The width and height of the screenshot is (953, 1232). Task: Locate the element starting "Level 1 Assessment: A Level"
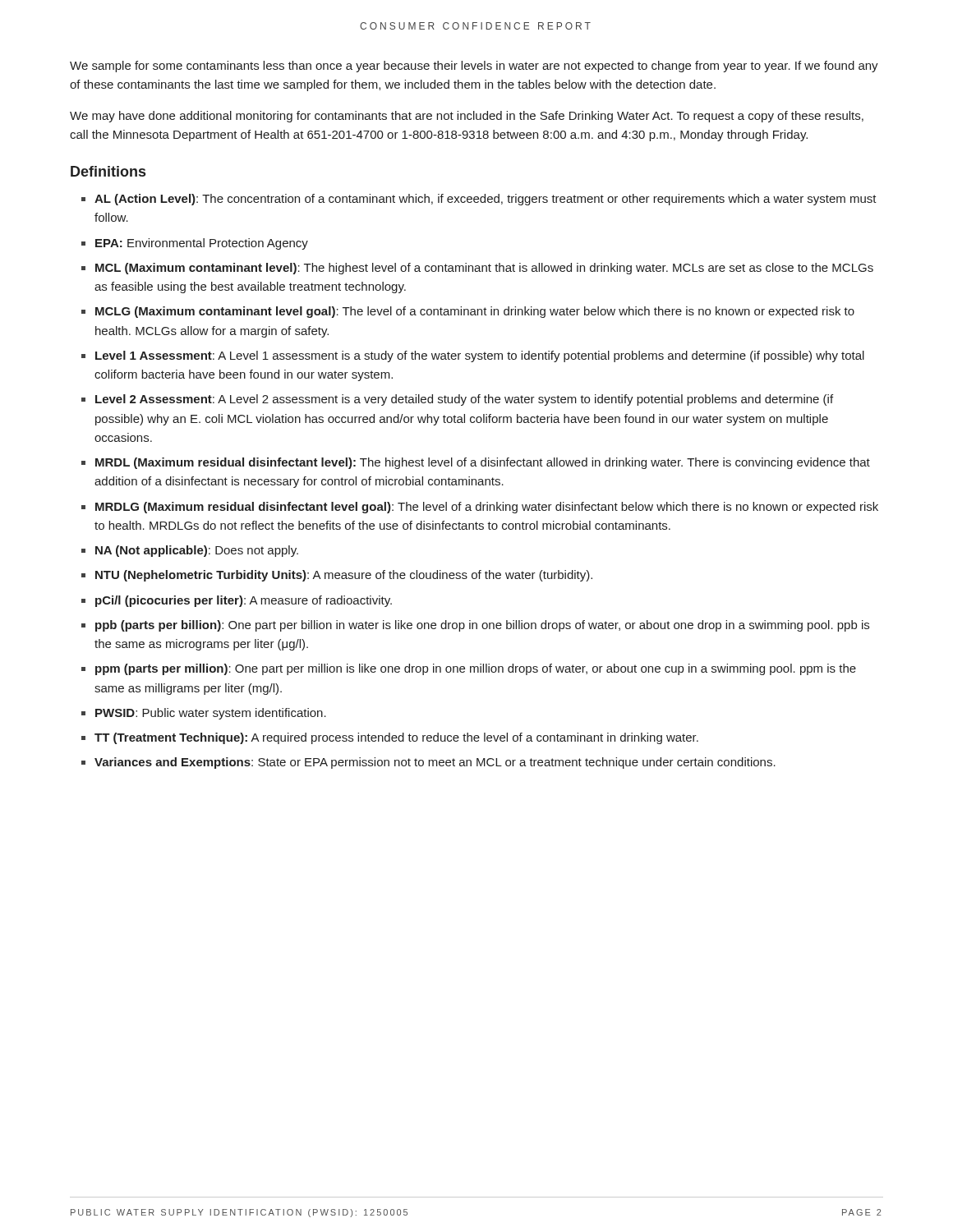tap(480, 365)
